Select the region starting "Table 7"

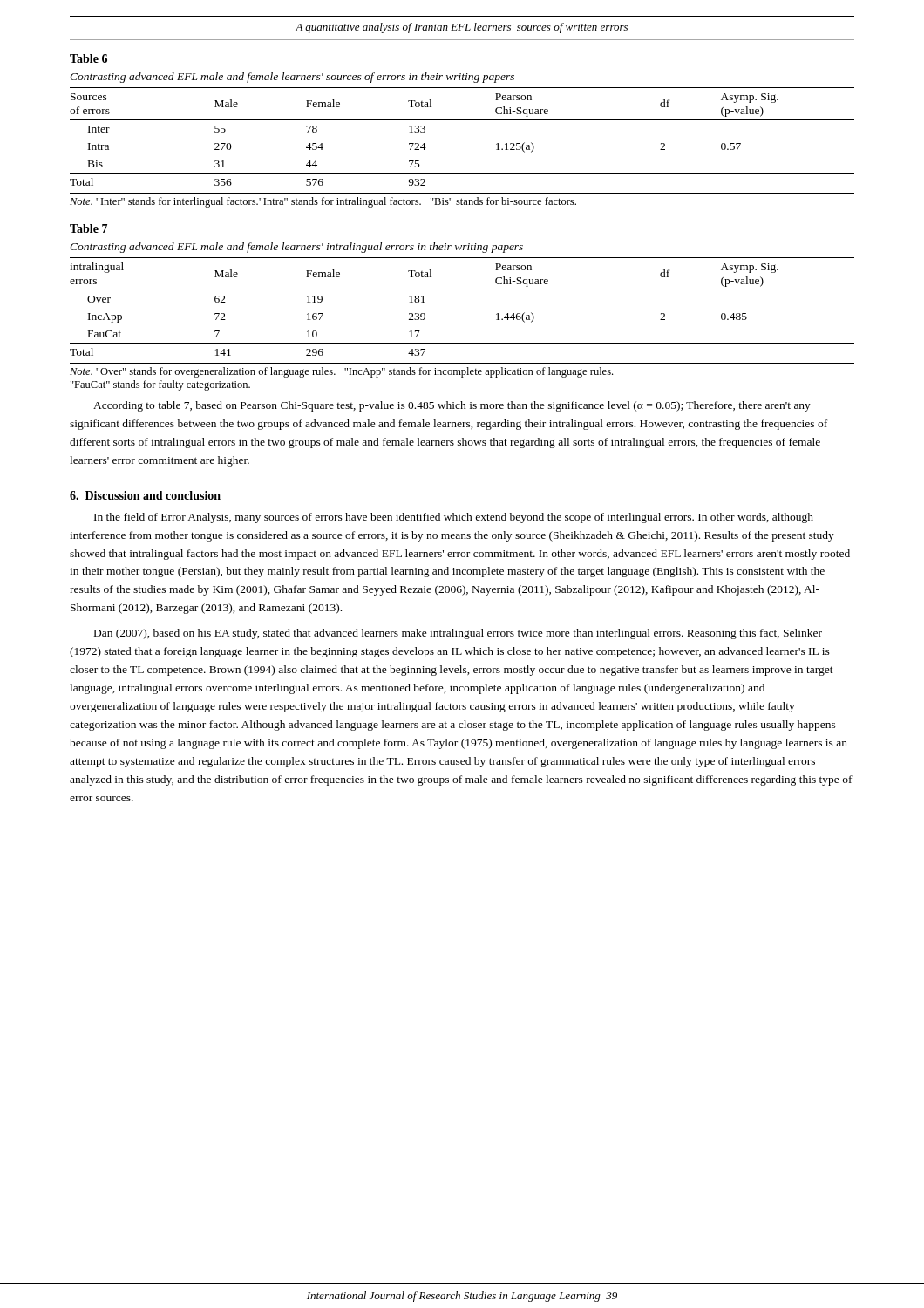click(89, 229)
